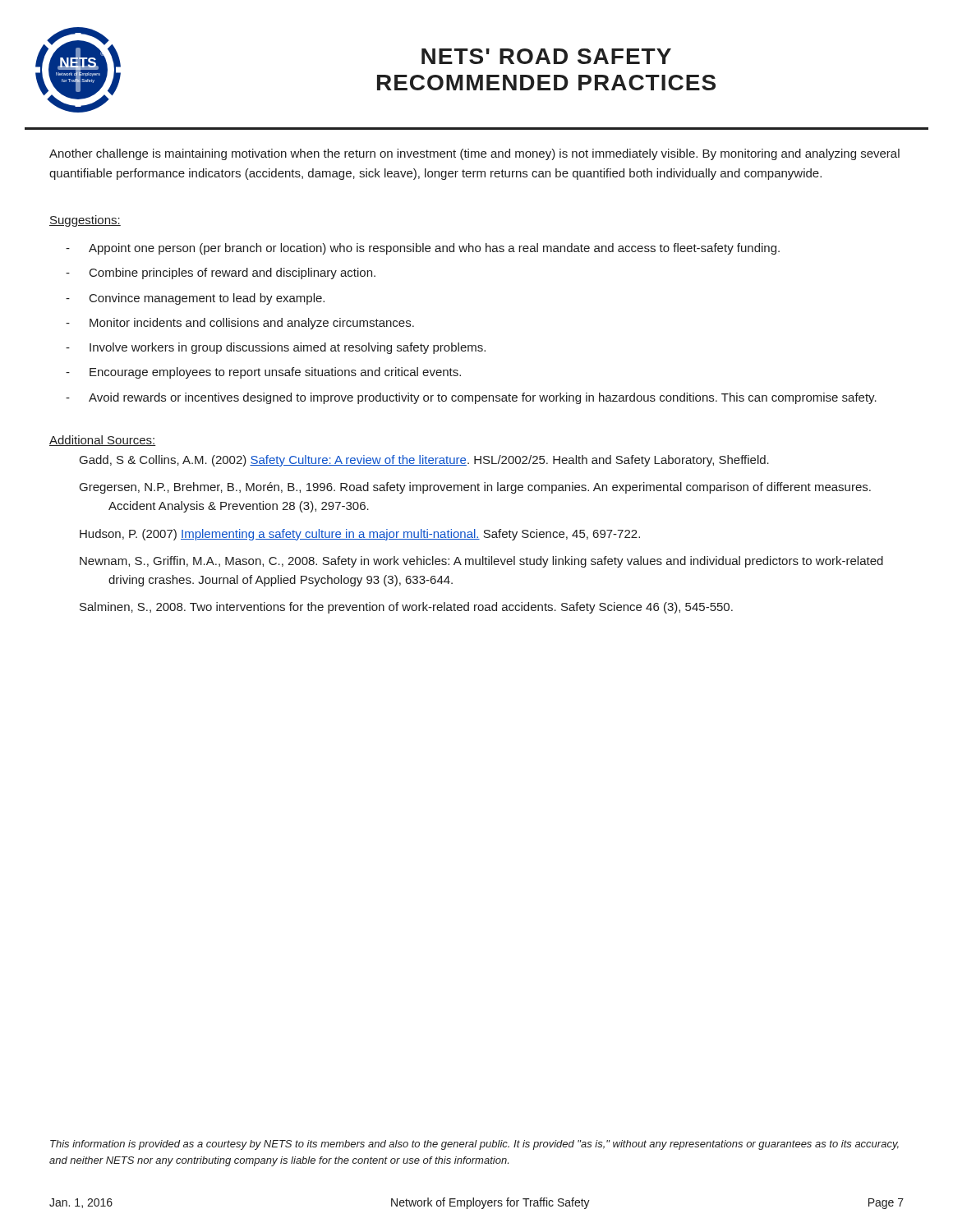Where does it say "Additional Sources:"?
Screen dimensions: 1232x953
click(102, 440)
